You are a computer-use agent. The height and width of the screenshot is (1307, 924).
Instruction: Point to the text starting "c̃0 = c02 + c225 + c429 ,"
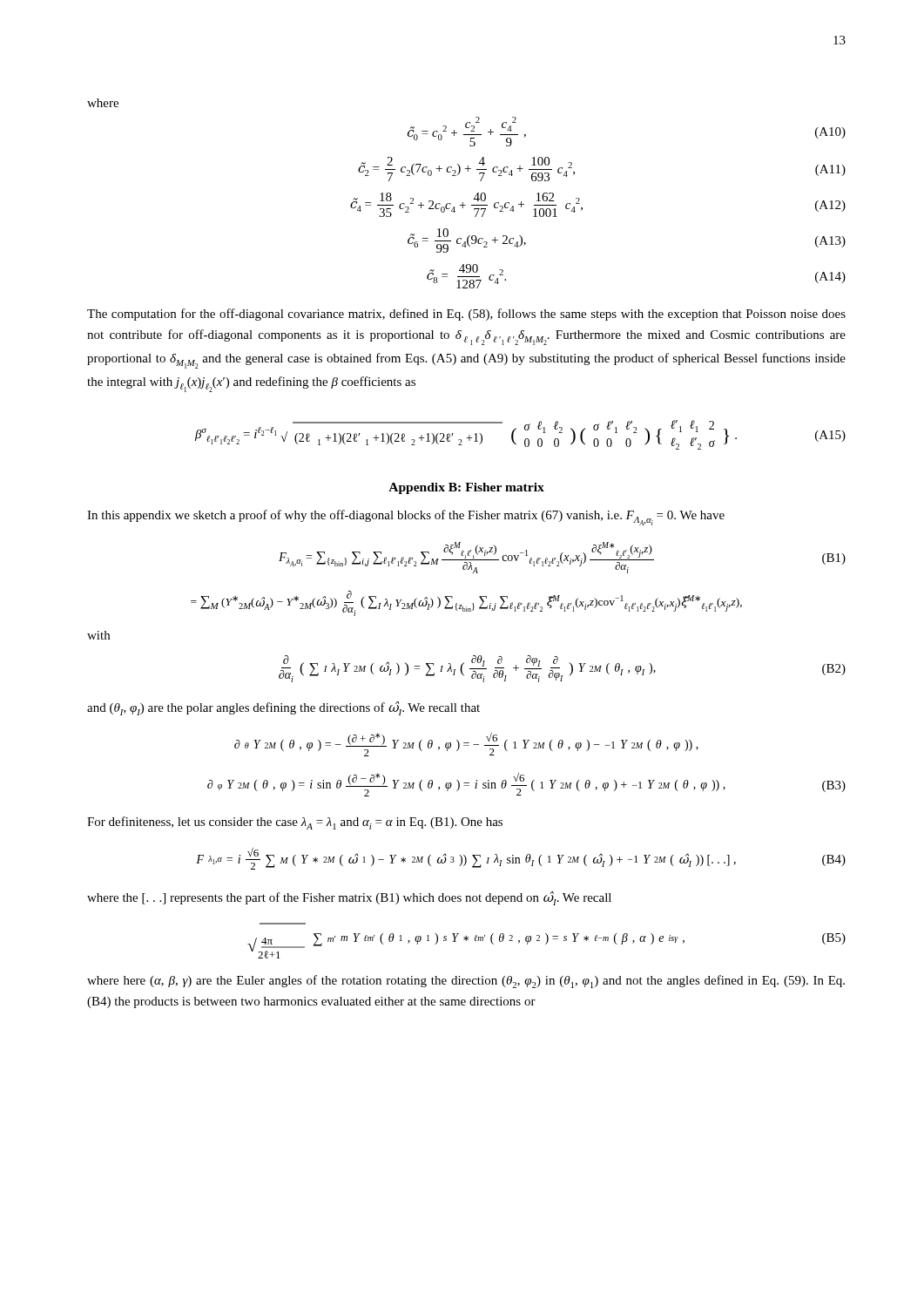click(466, 132)
